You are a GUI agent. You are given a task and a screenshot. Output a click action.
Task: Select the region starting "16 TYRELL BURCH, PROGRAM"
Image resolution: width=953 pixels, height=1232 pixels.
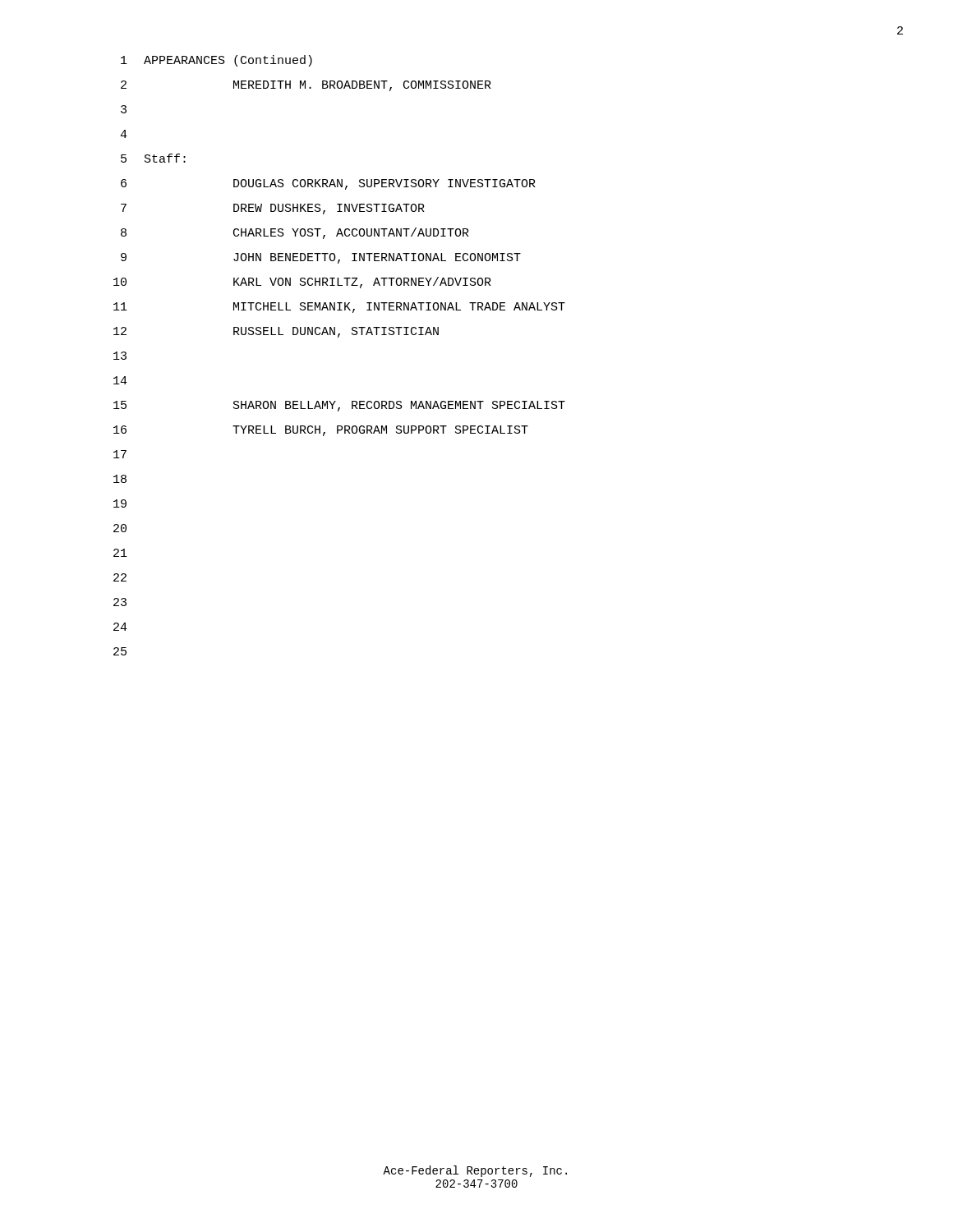click(x=305, y=431)
